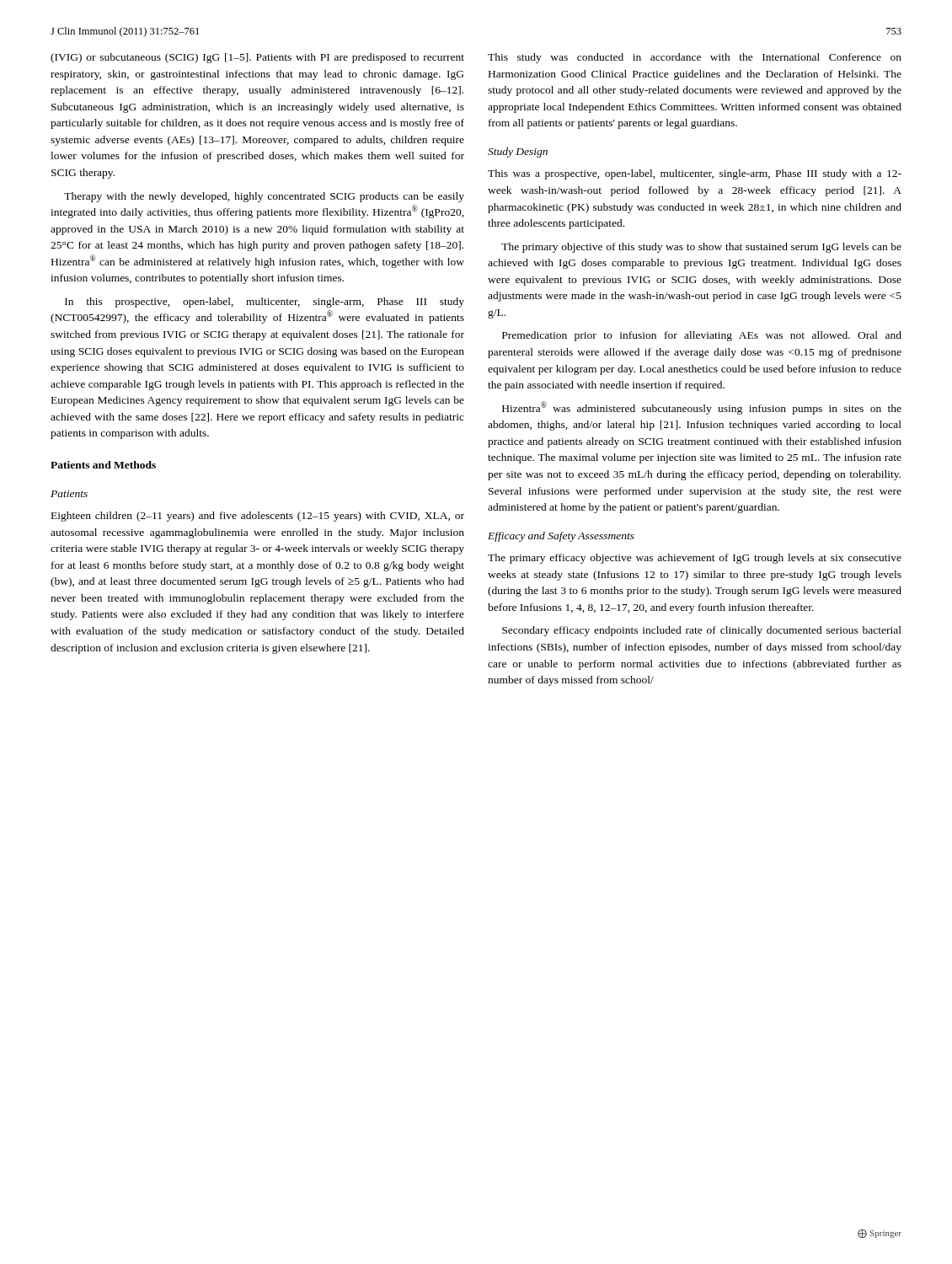Find the text block starting "This was a prospective, open-label, multicenter, single-arm, Phase"

(695, 198)
